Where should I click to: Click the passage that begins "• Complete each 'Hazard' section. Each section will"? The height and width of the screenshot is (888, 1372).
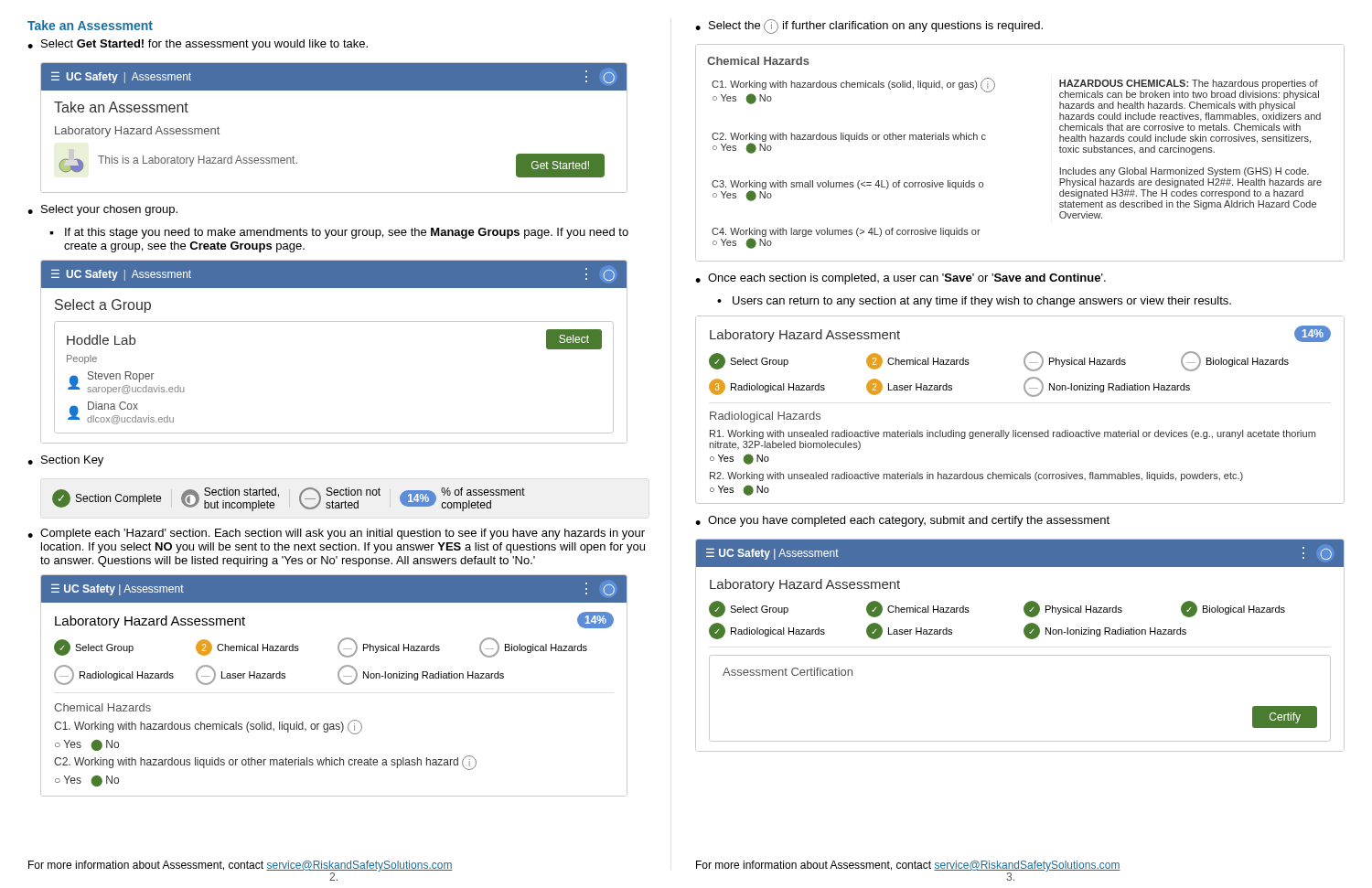(338, 546)
